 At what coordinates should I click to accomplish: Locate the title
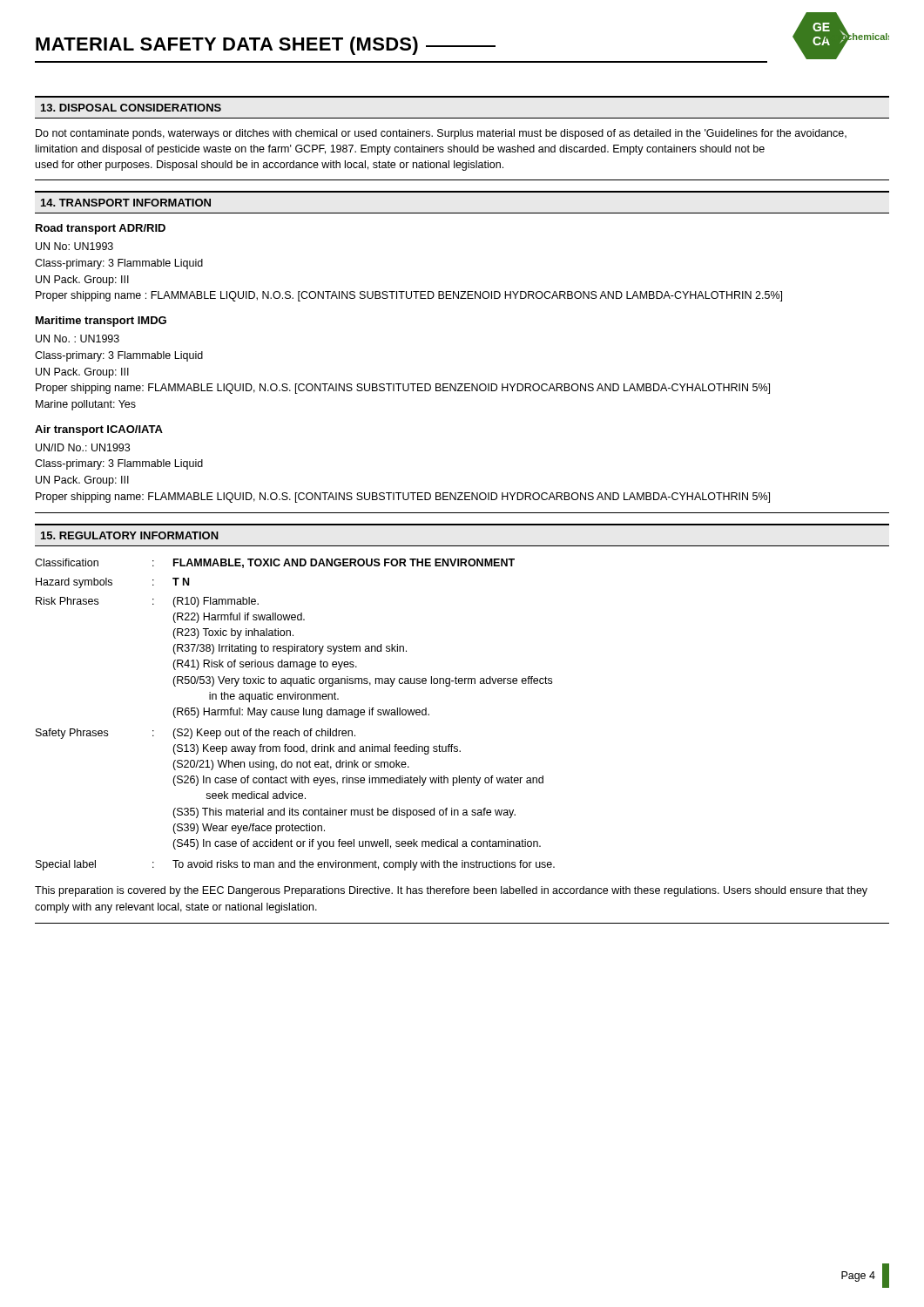(x=401, y=48)
